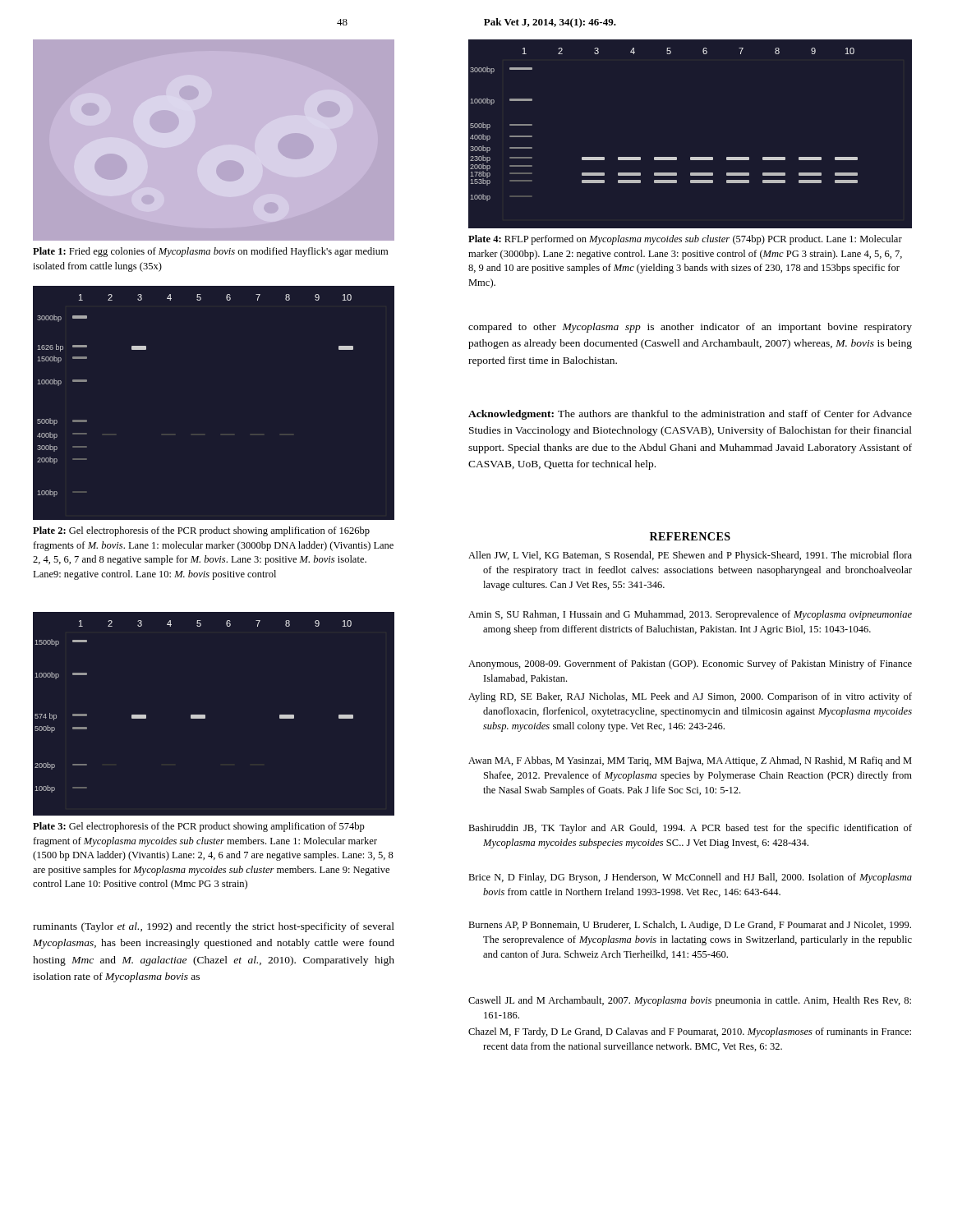953x1232 pixels.
Task: Find the list item that reads "Amin S, SU Rahman, I"
Action: click(x=690, y=622)
